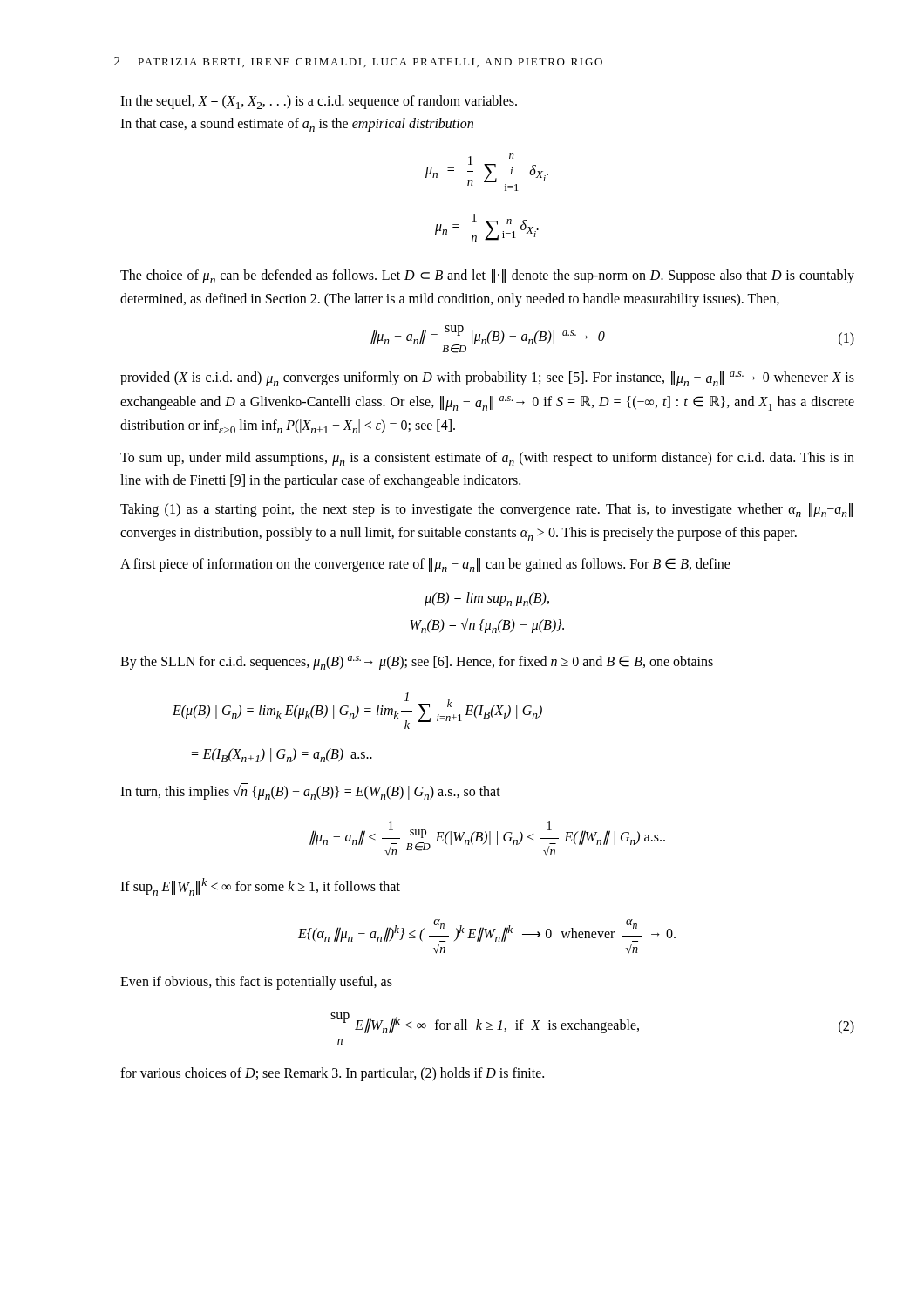The width and height of the screenshot is (924, 1308).
Task: Click on the block starting "sup n E‖Wn‖k < ∞ for all k"
Action: [x=487, y=1027]
